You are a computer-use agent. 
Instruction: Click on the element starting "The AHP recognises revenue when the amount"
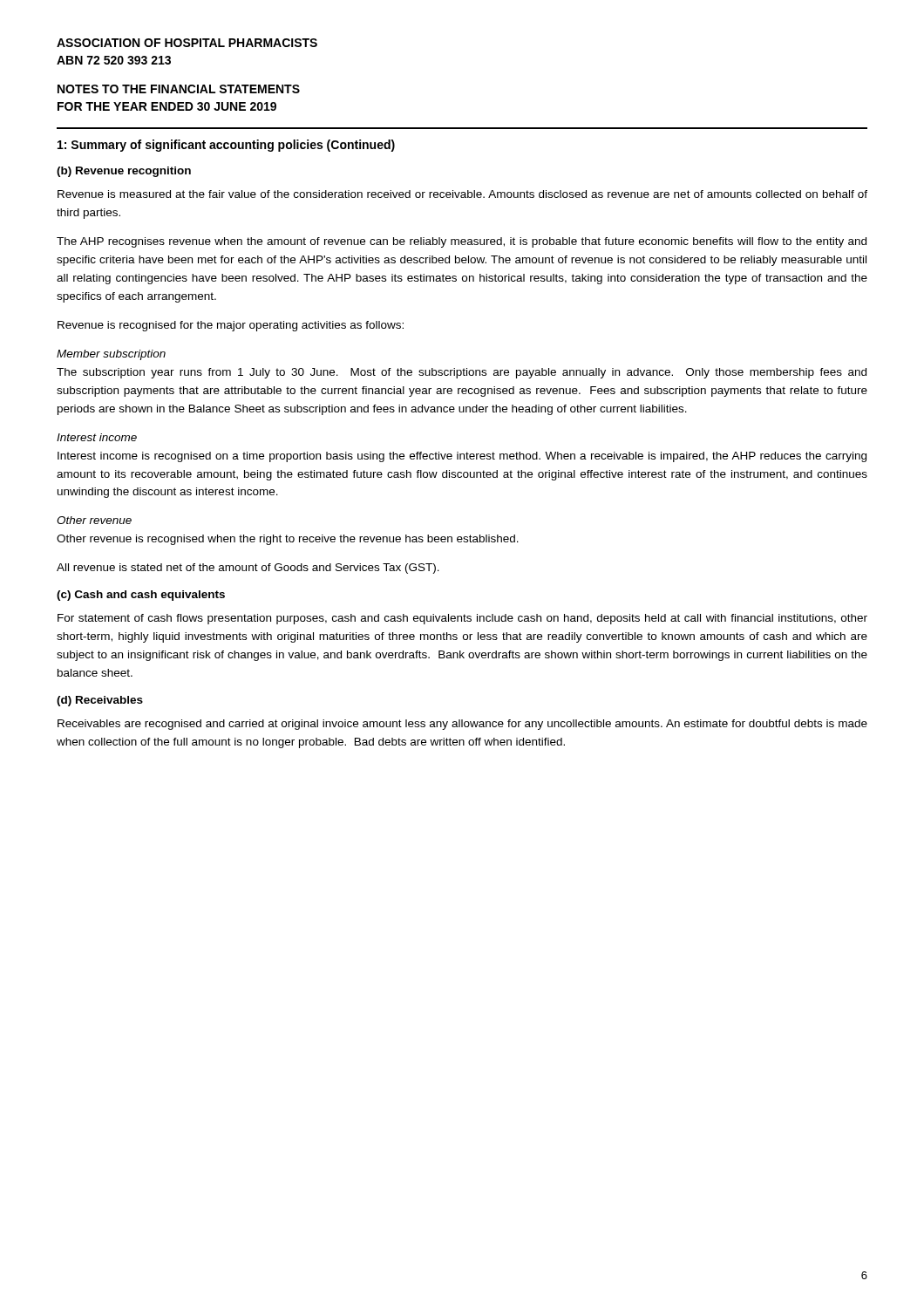pos(462,269)
